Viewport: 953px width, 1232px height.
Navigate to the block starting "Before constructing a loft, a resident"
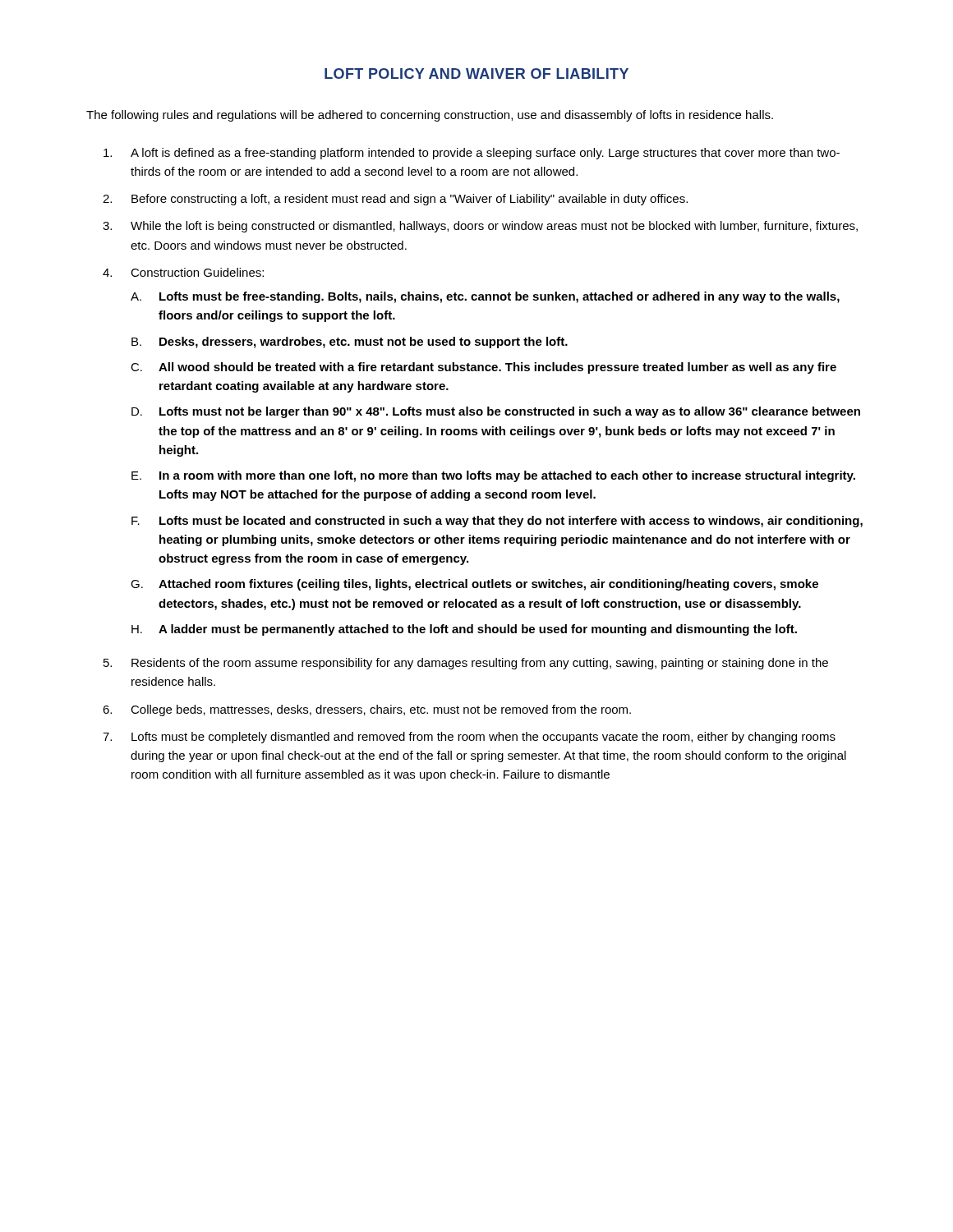click(499, 198)
